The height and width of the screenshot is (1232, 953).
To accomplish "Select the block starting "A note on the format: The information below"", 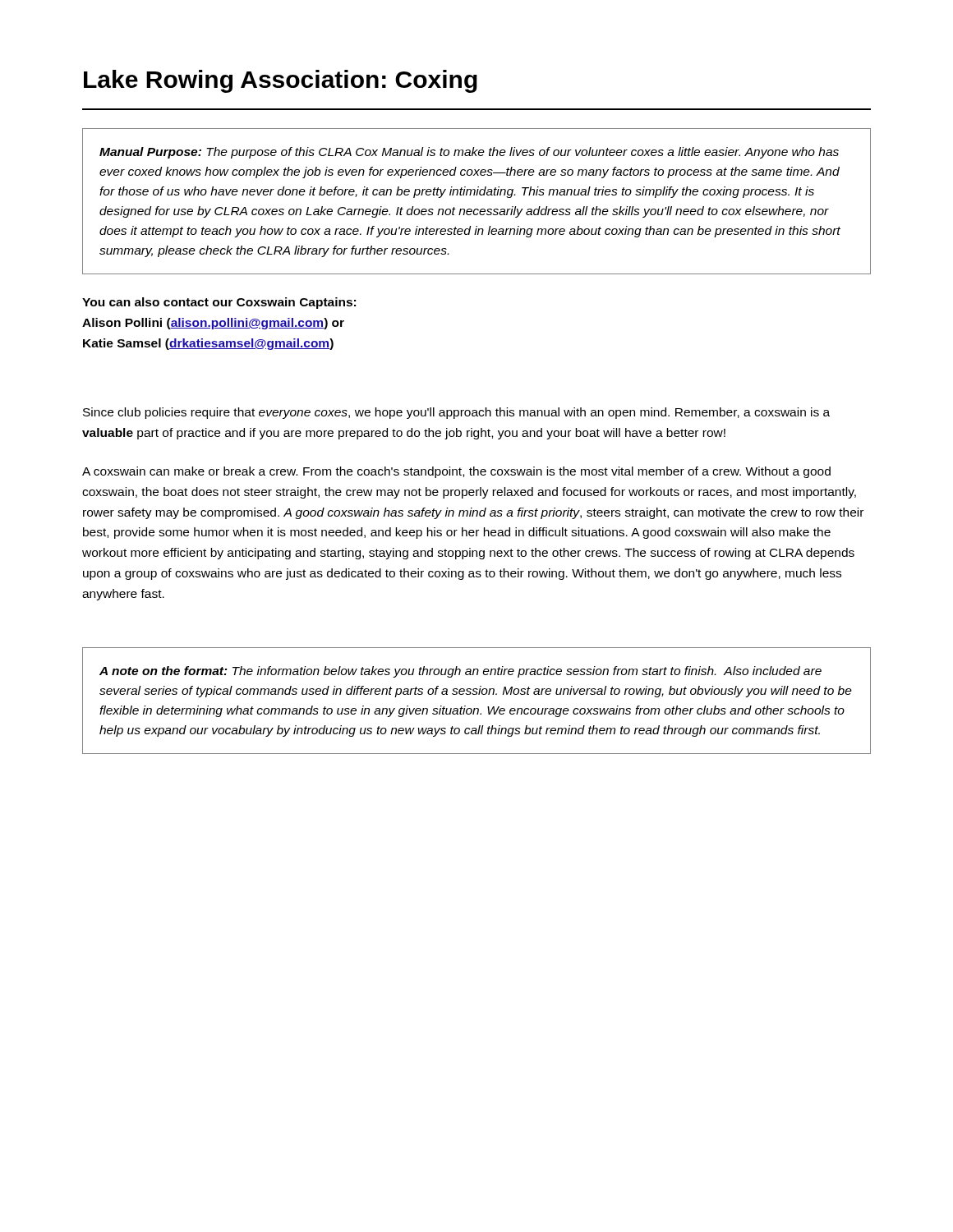I will click(x=476, y=700).
